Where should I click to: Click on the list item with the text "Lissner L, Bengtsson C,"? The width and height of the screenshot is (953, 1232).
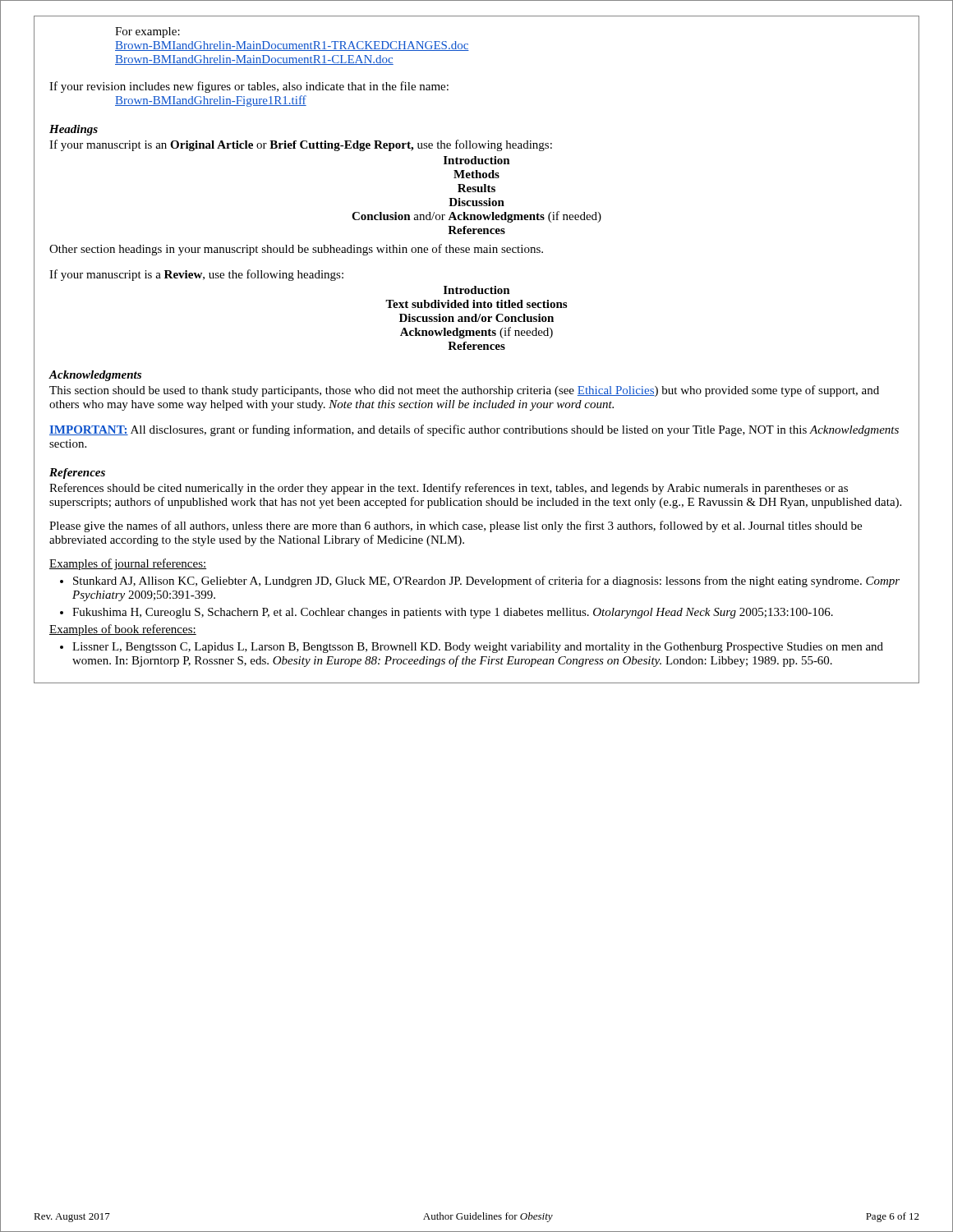pyautogui.click(x=478, y=653)
